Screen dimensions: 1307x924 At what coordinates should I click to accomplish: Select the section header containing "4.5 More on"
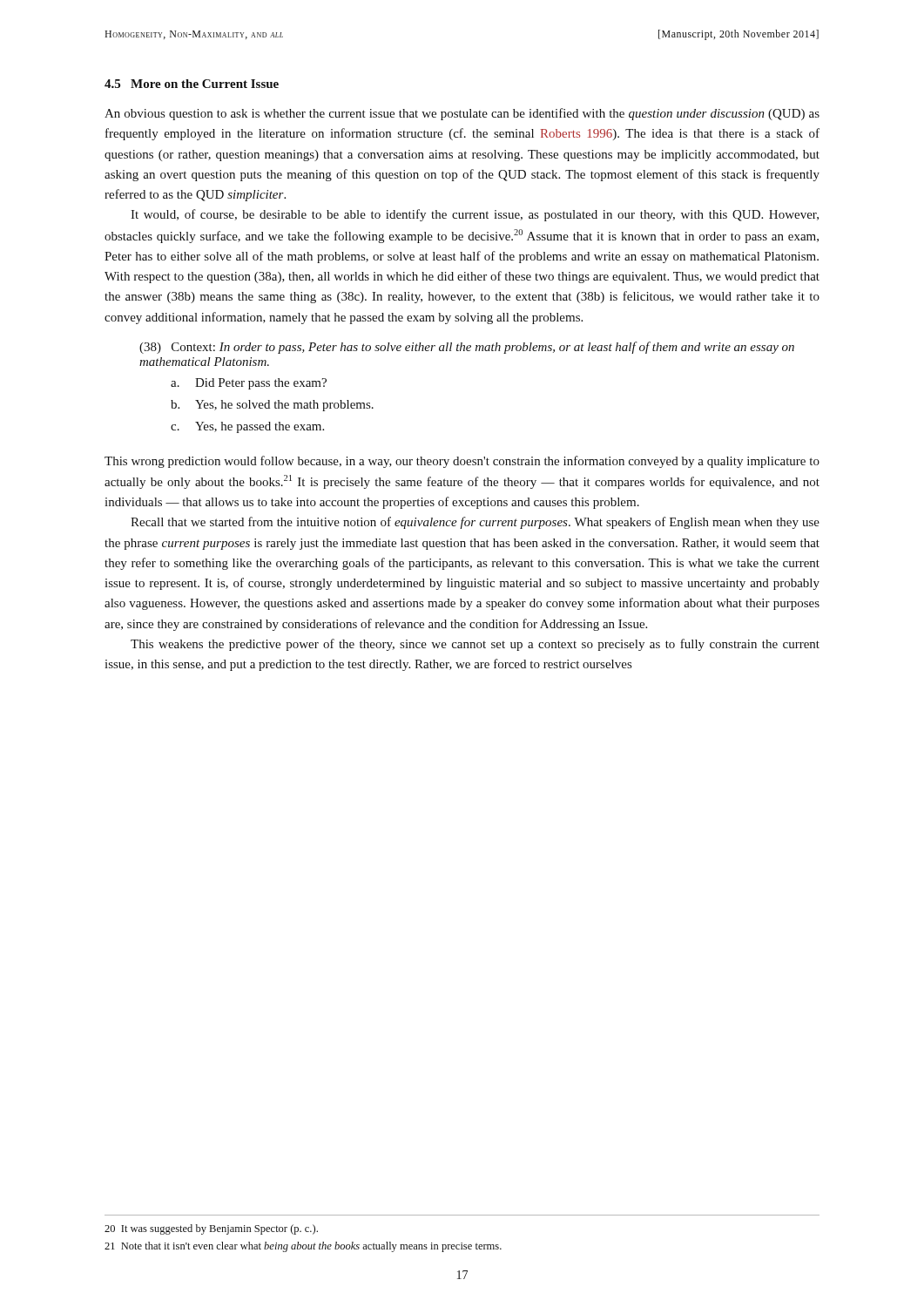pyautogui.click(x=192, y=84)
